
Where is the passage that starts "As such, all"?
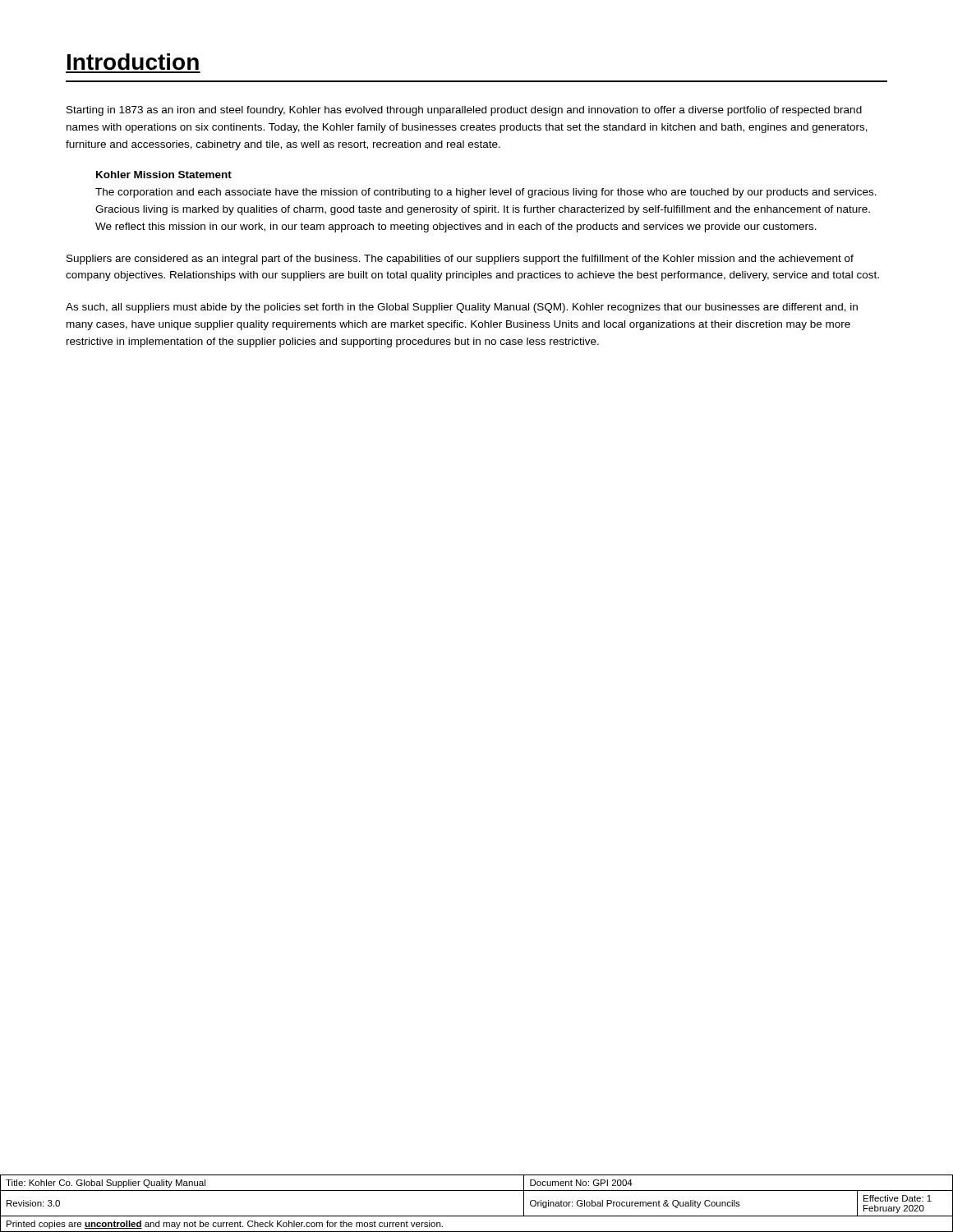point(462,324)
